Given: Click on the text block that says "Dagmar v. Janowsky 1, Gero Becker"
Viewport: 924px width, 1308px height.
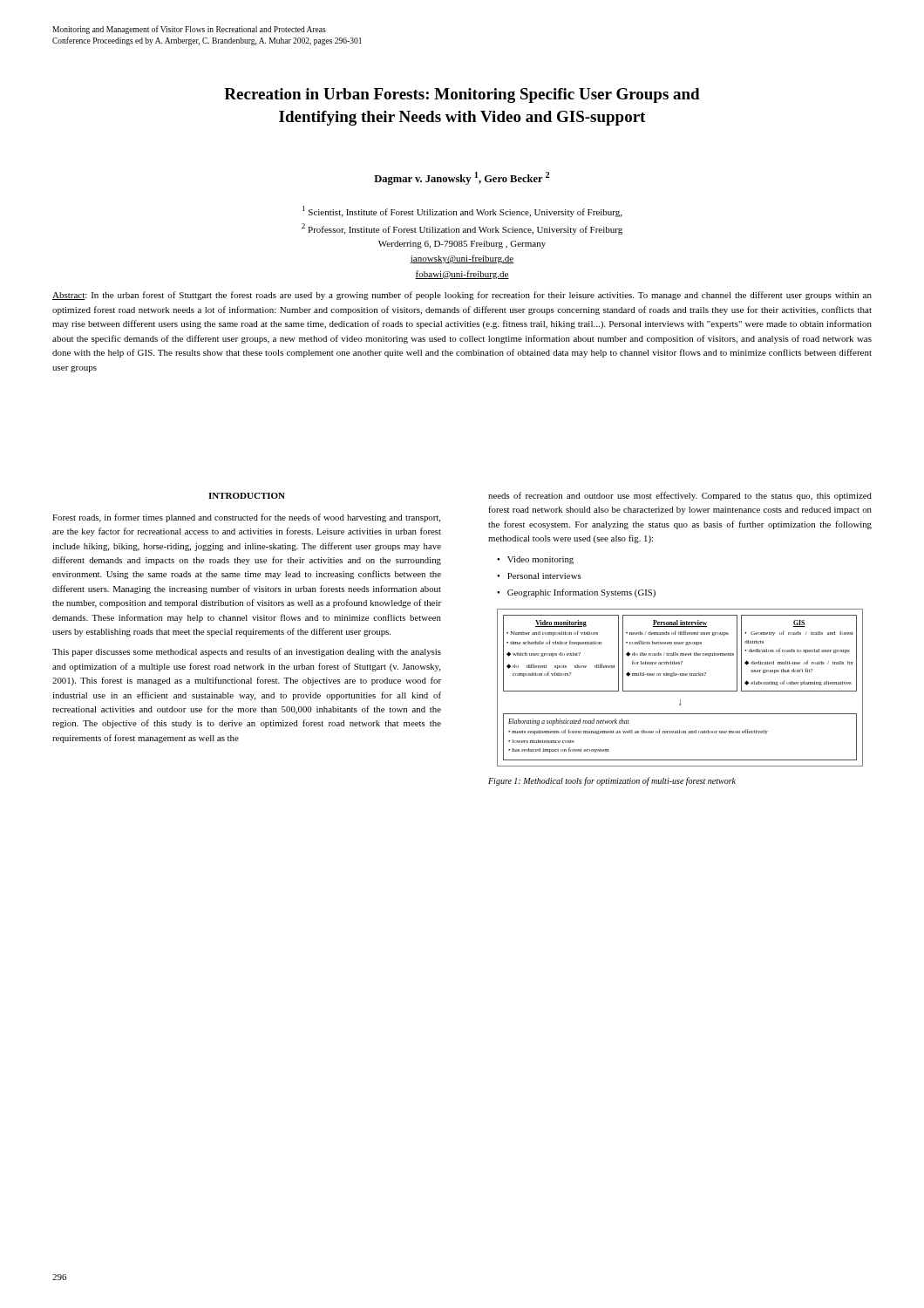Looking at the screenshot, I should pos(462,177).
